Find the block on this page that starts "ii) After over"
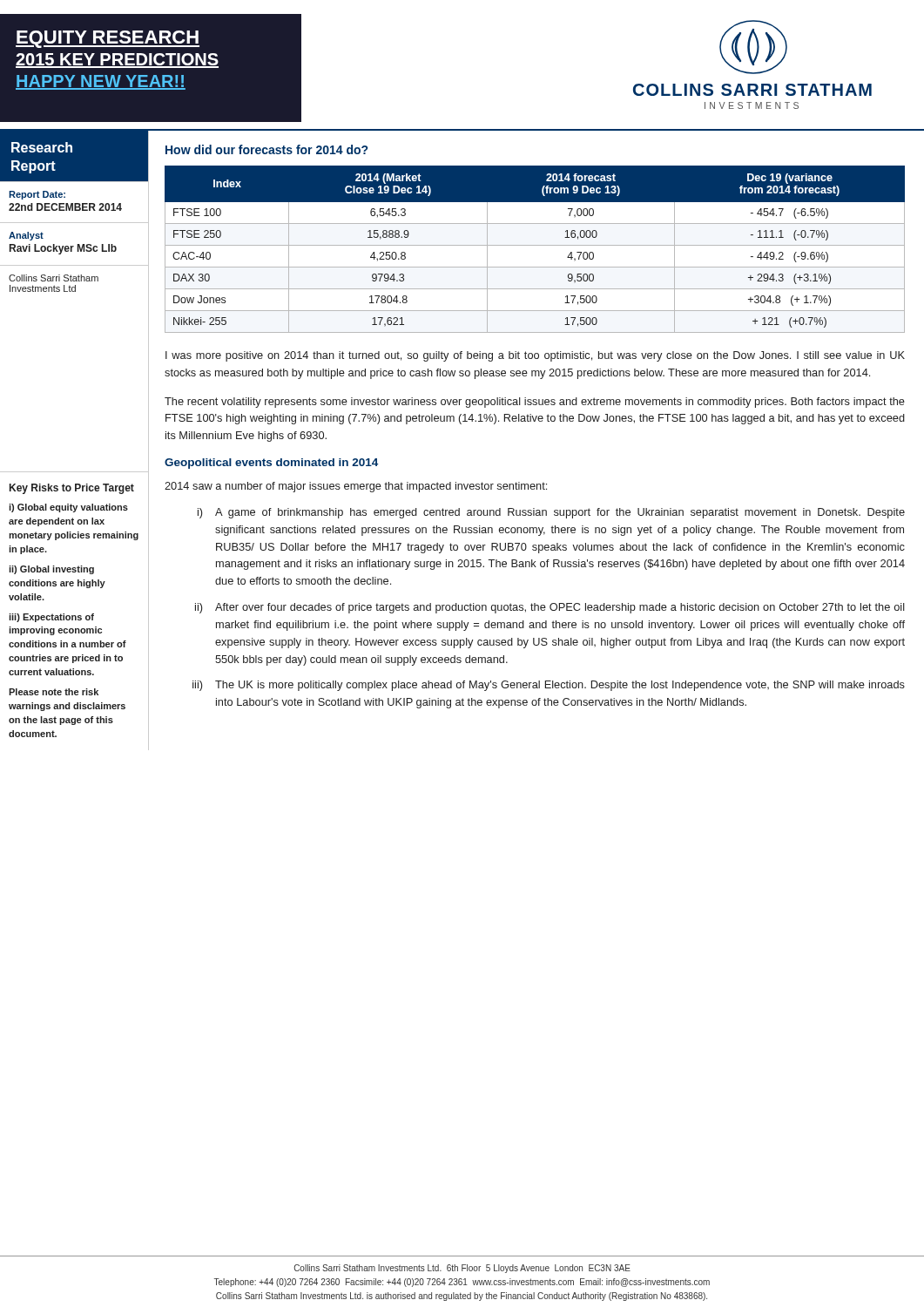Image resolution: width=924 pixels, height=1307 pixels. pos(535,633)
